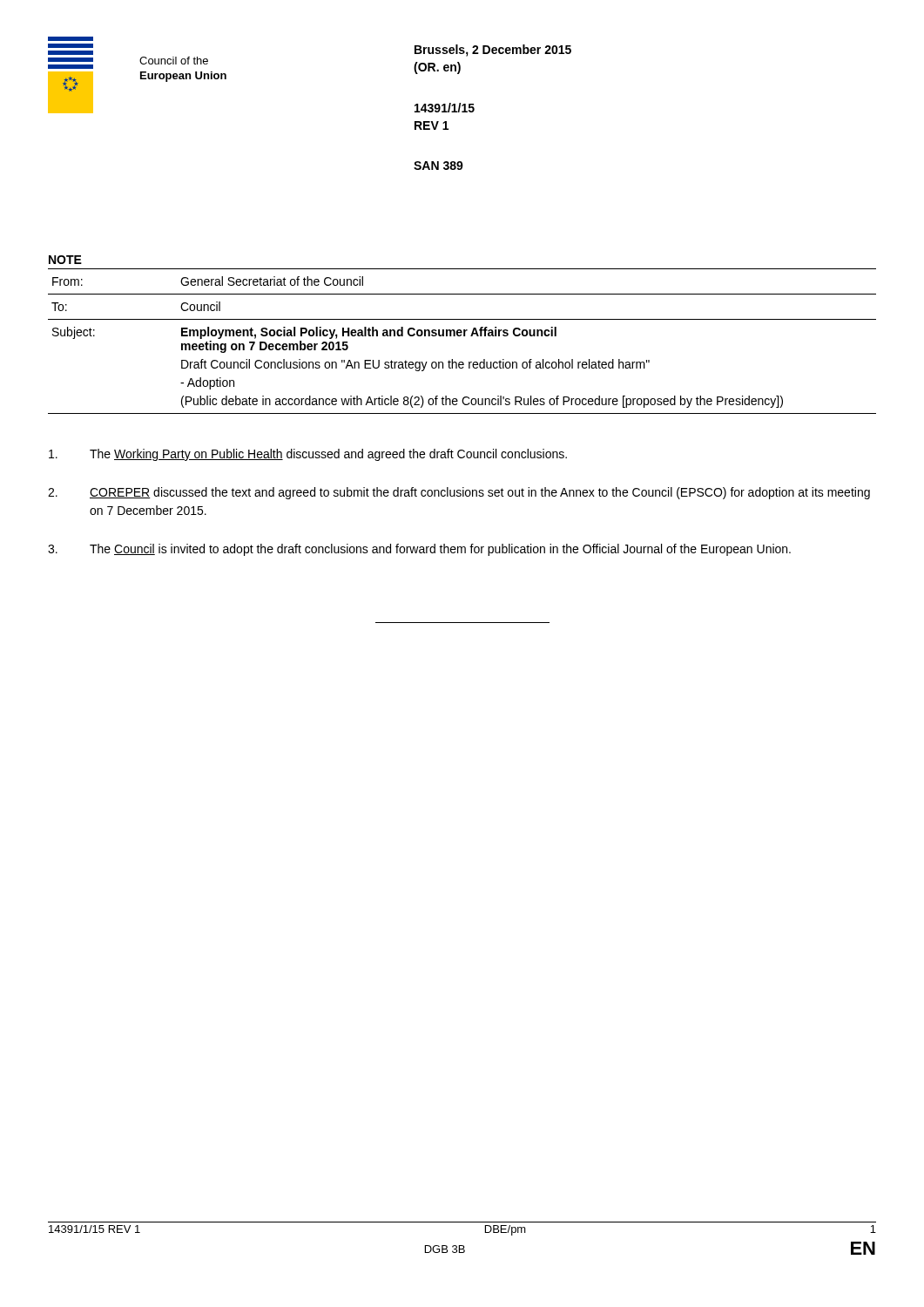Locate the text block starting "14391/1/15REV 1"

pyautogui.click(x=444, y=117)
